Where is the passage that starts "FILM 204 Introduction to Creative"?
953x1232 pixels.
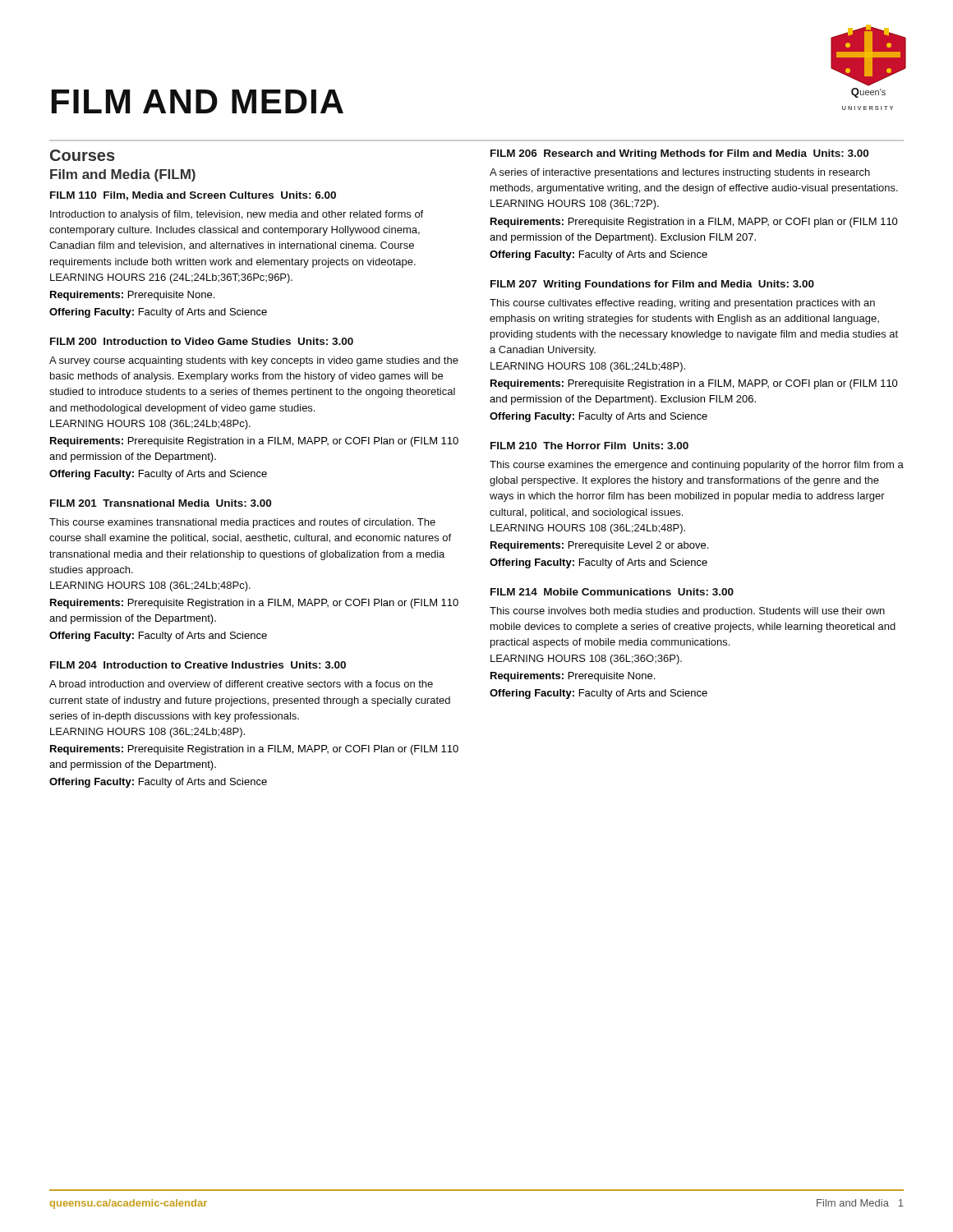pos(256,724)
